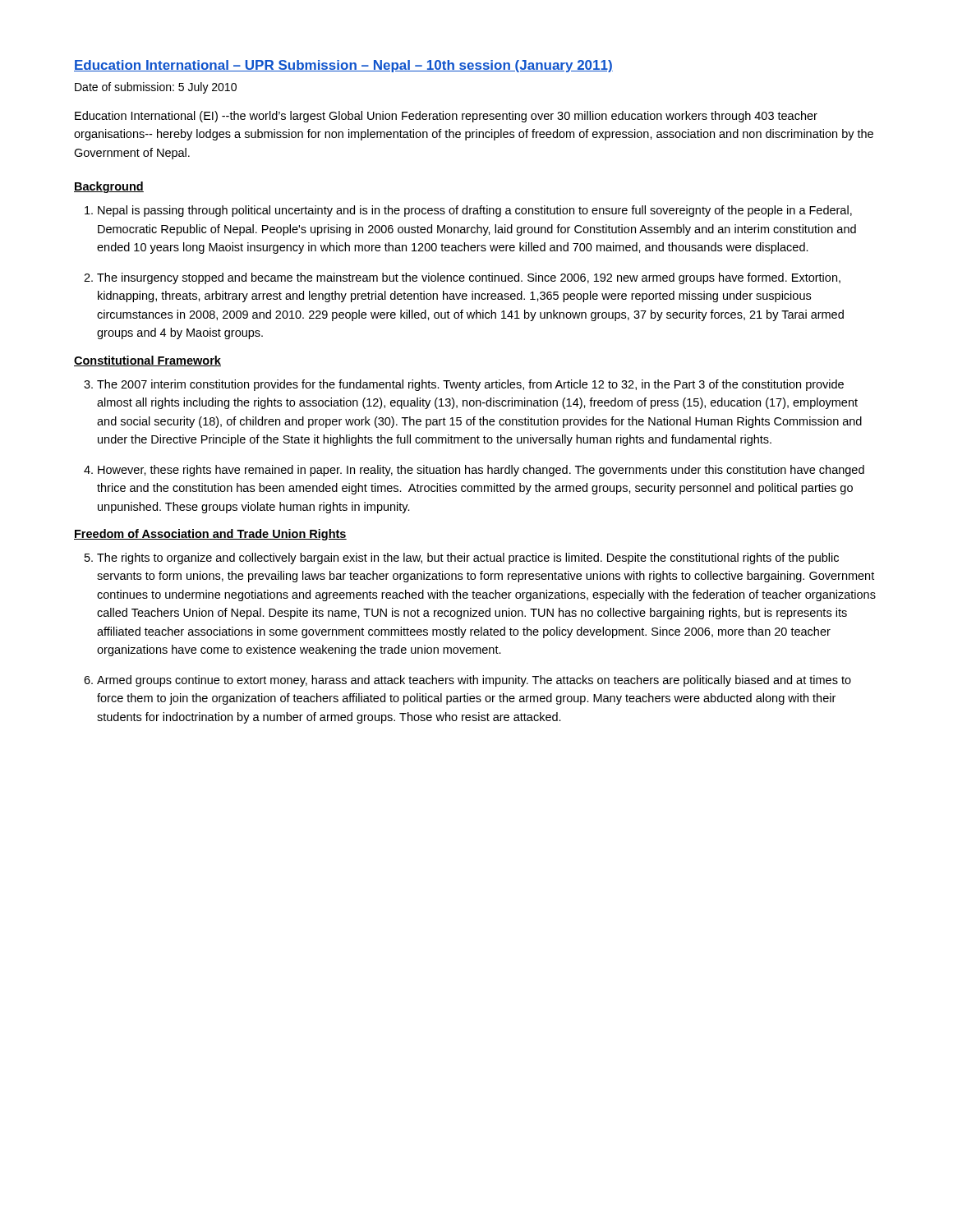Screen dimensions: 1232x953
Task: Find the text that reads "Date of submission: 5 July 2010"
Action: click(155, 87)
